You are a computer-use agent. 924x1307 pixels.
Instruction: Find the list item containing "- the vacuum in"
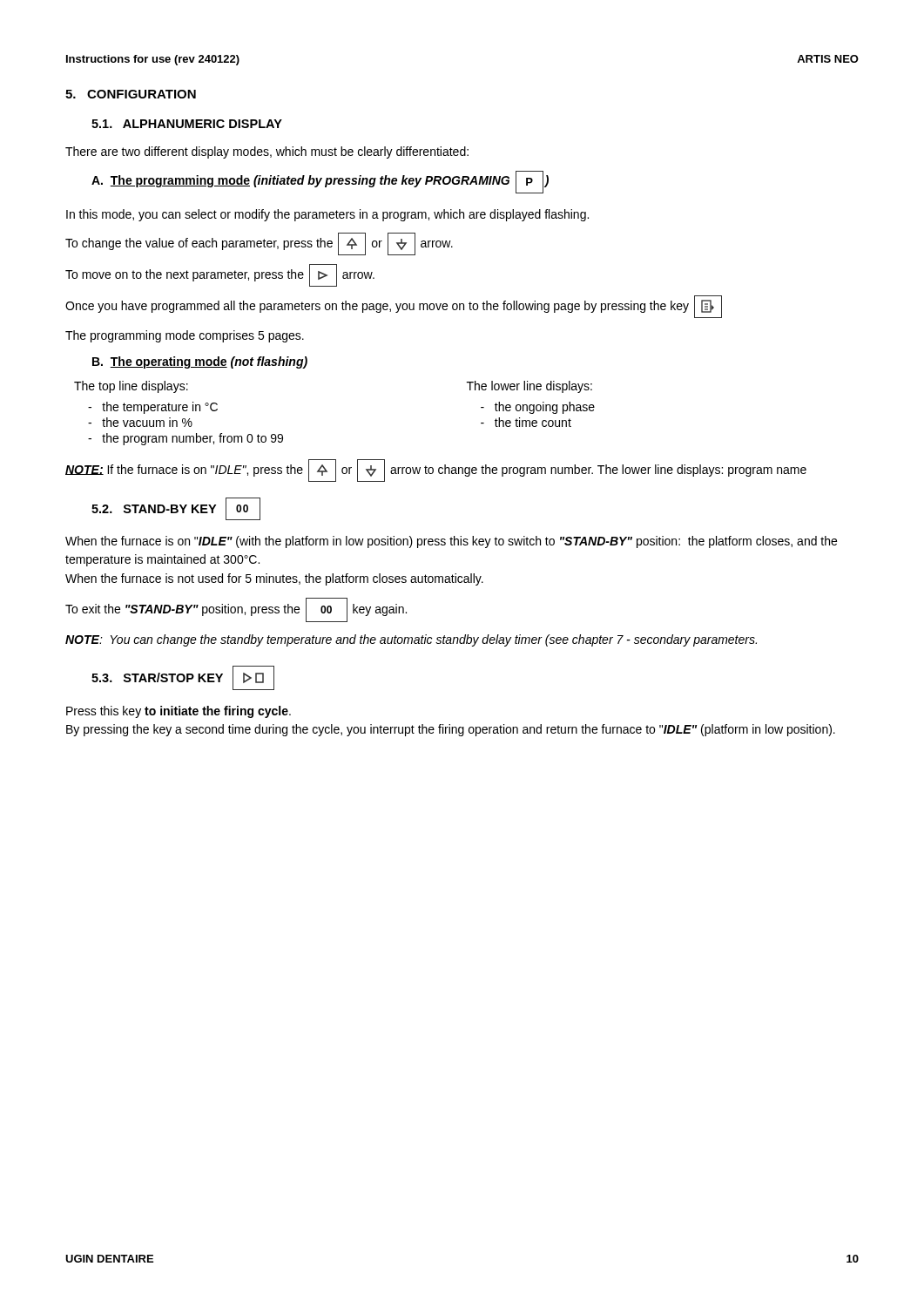tap(140, 422)
